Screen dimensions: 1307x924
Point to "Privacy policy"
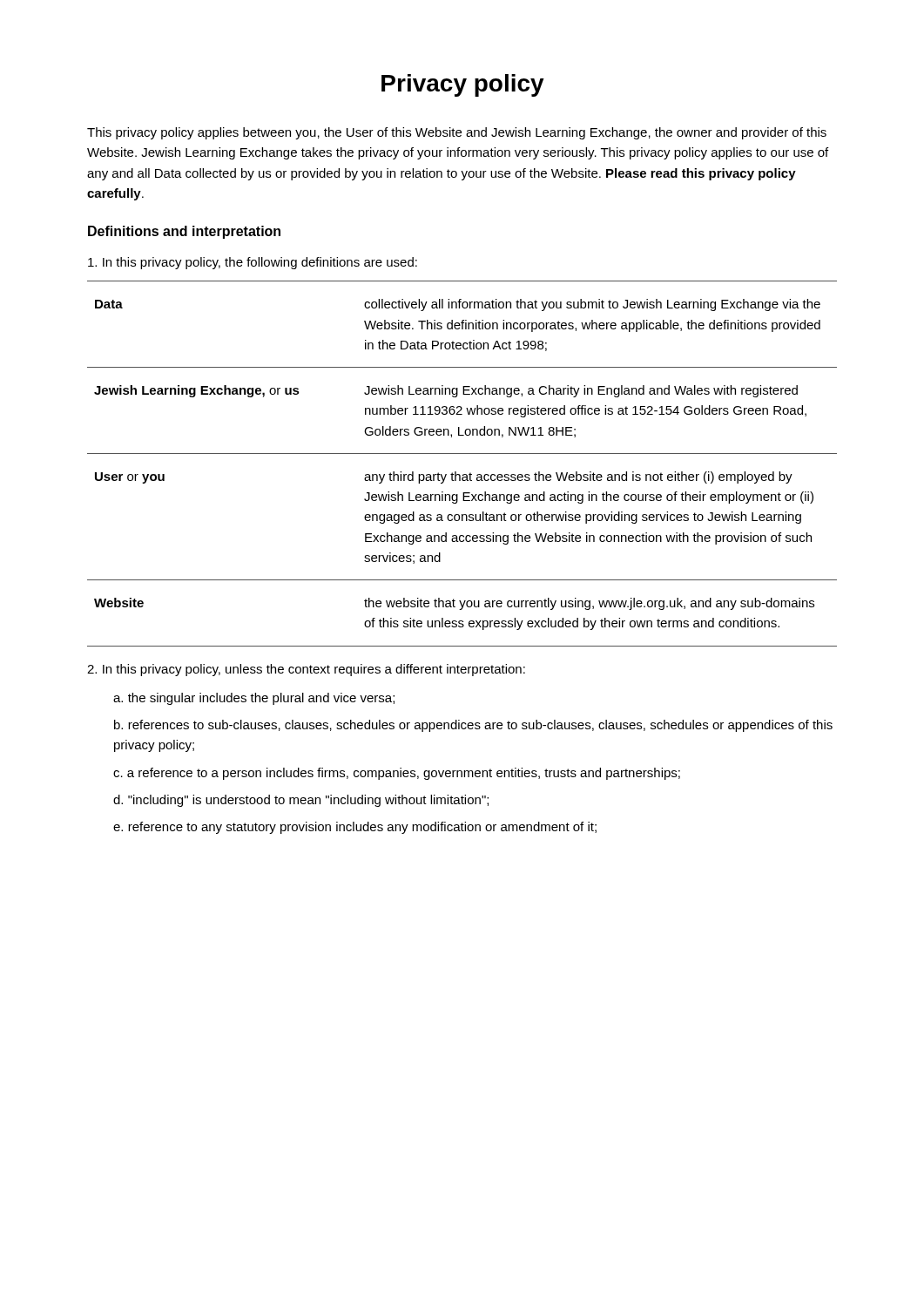[x=462, y=83]
